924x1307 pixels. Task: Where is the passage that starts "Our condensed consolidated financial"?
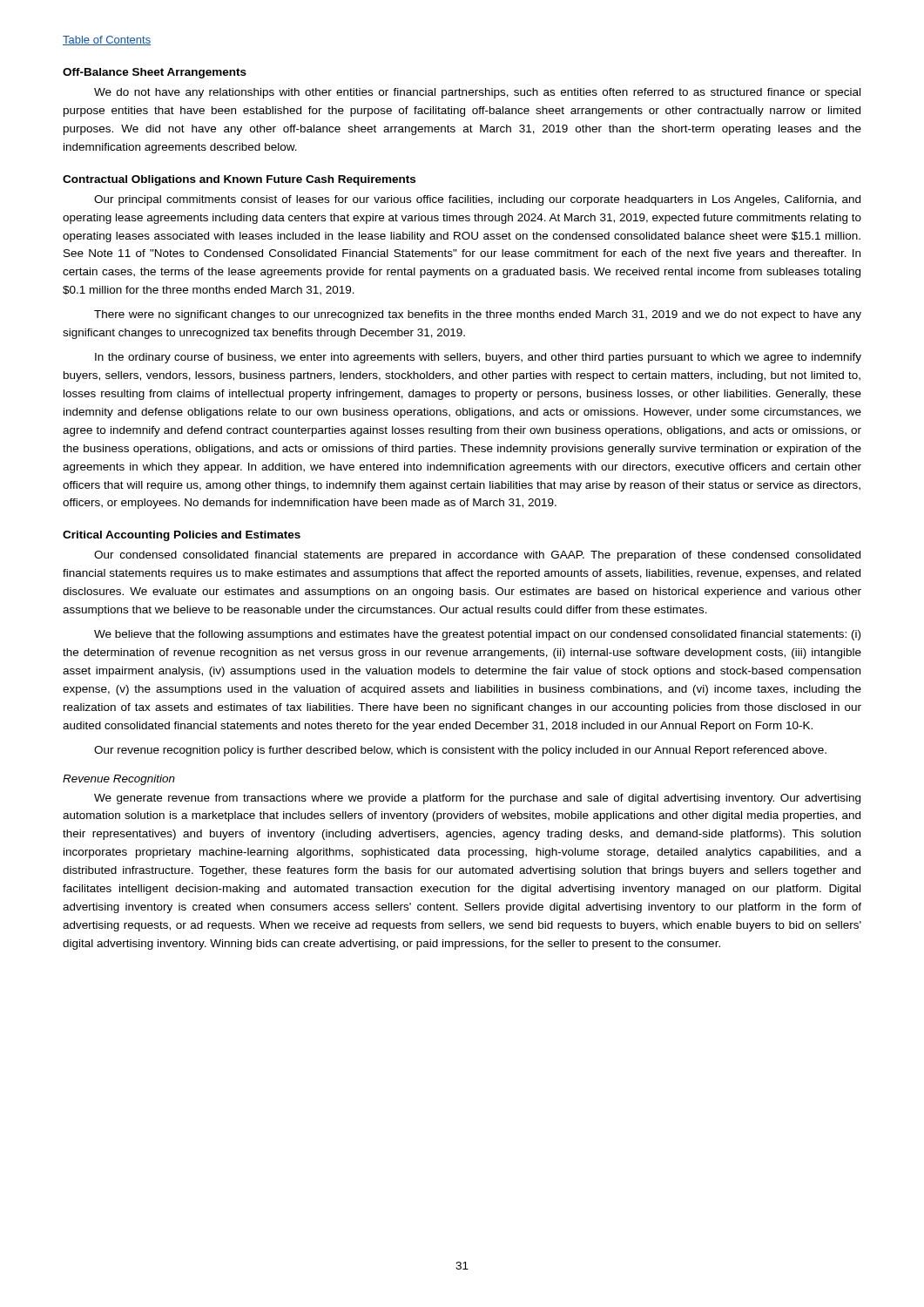click(x=462, y=653)
